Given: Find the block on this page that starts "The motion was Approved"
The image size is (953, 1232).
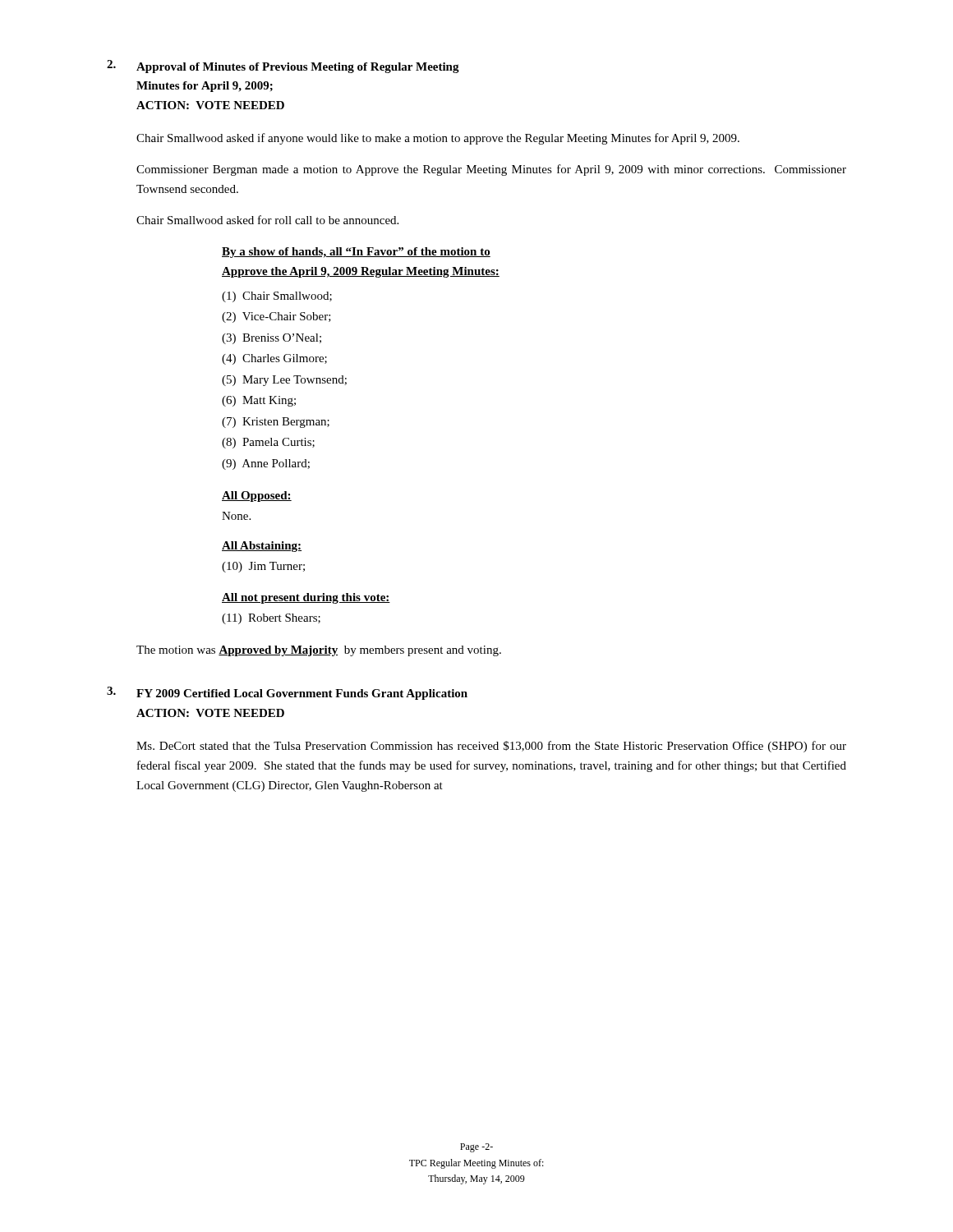Looking at the screenshot, I should [x=319, y=650].
